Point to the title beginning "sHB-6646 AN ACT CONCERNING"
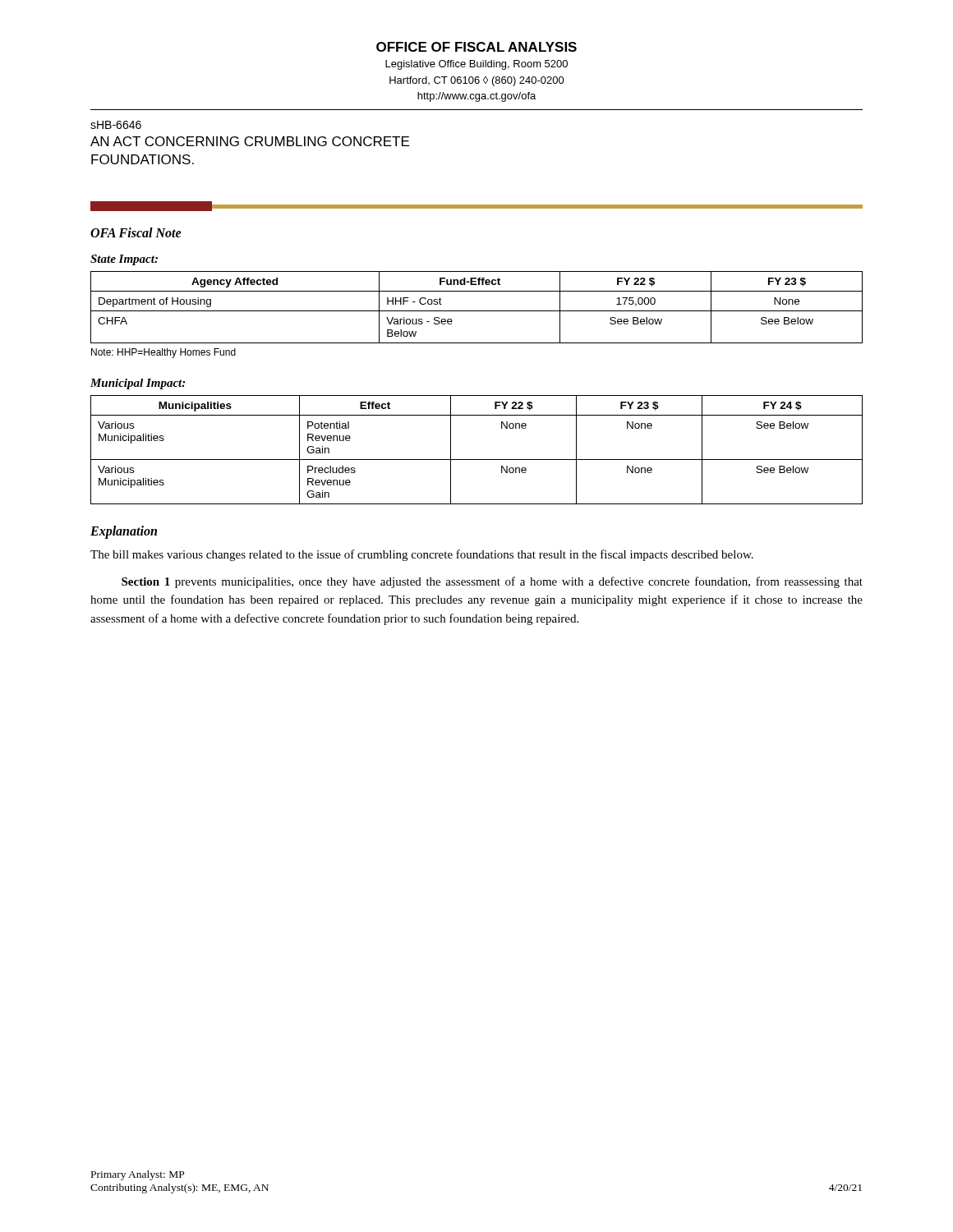The height and width of the screenshot is (1232, 953). click(116, 125)
